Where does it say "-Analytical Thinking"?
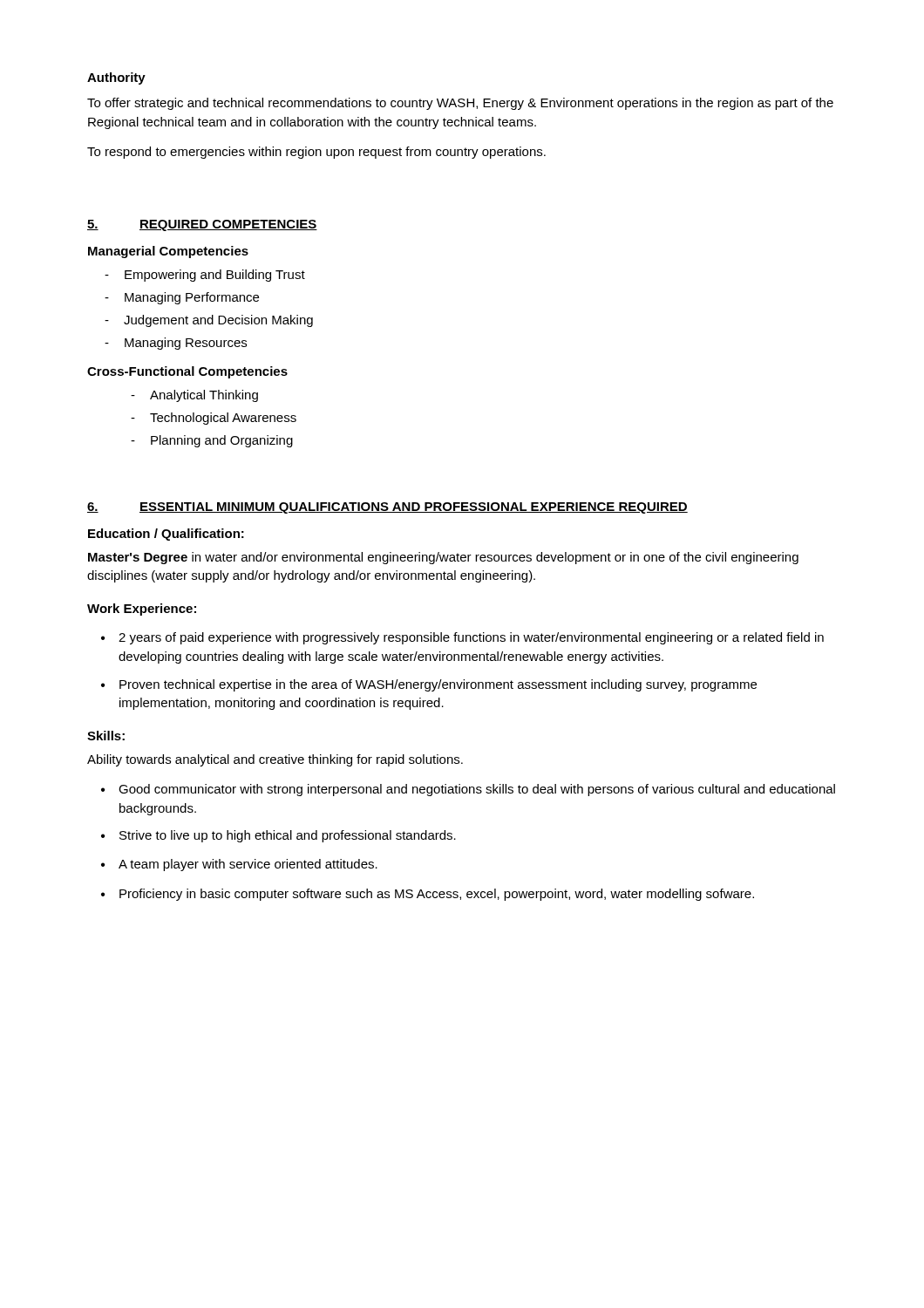The height and width of the screenshot is (1308, 924). point(195,395)
